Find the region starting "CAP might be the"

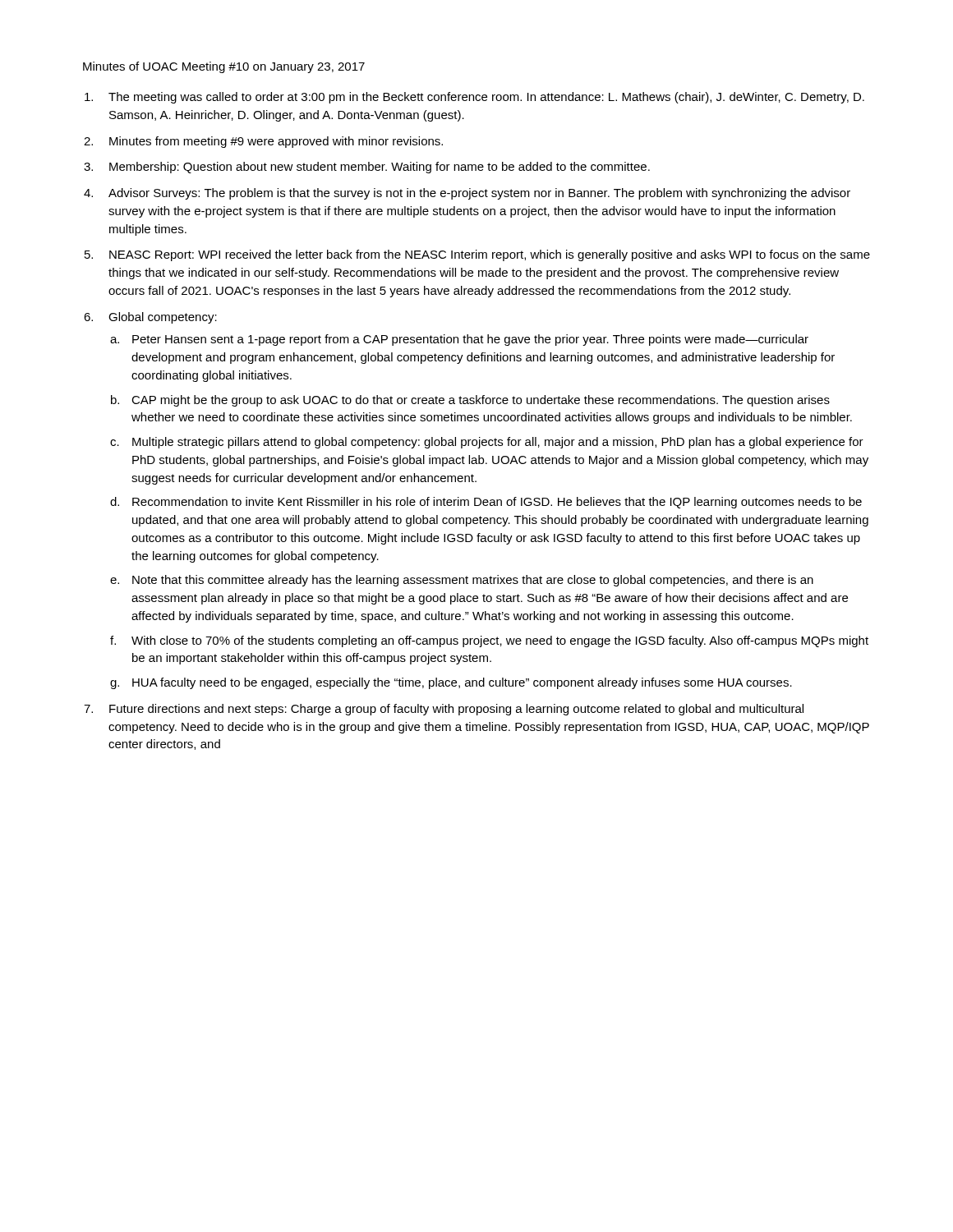[x=492, y=408]
